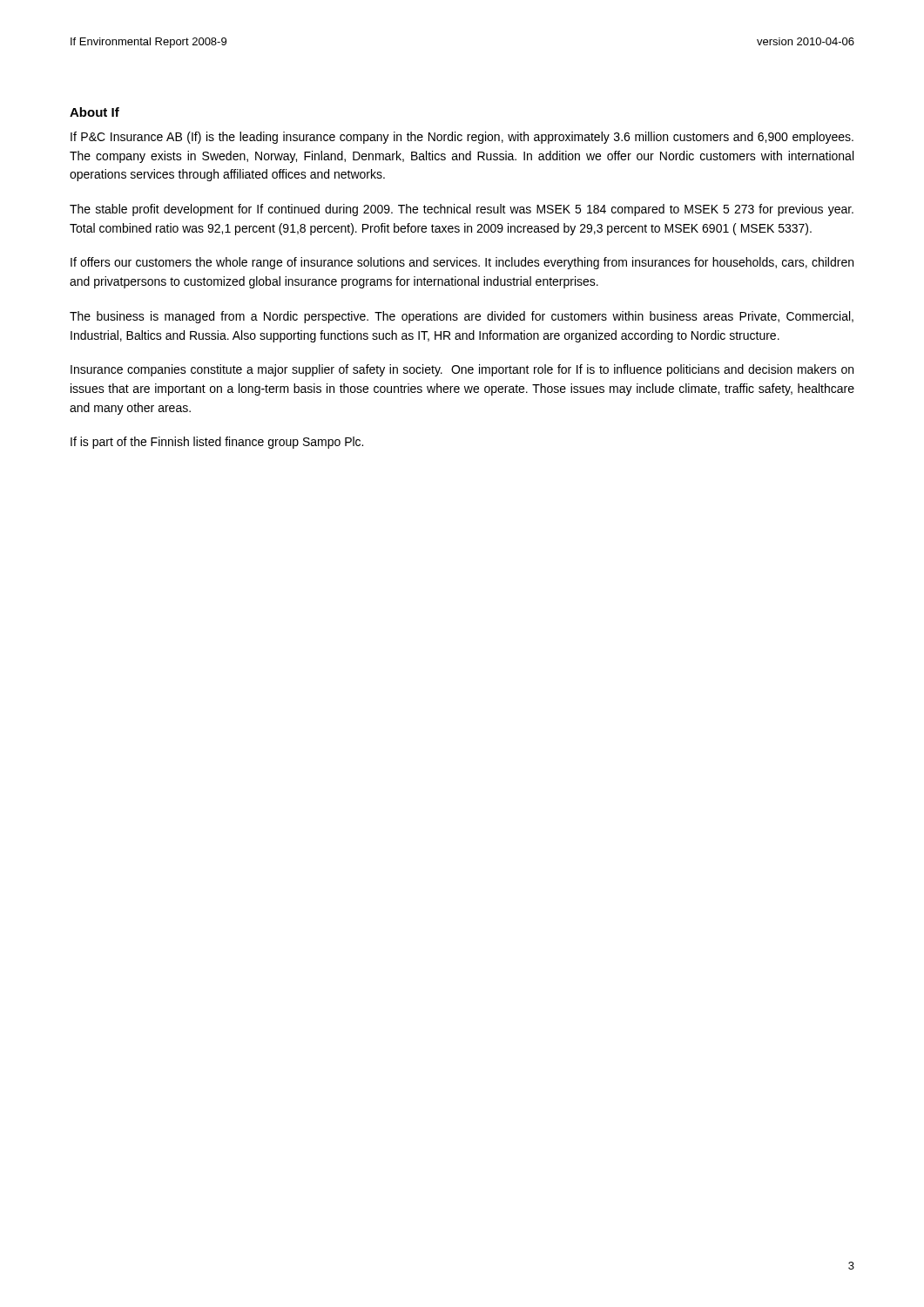
Task: Locate the block of text that opens with "If P&C Insurance"
Action: (462, 156)
